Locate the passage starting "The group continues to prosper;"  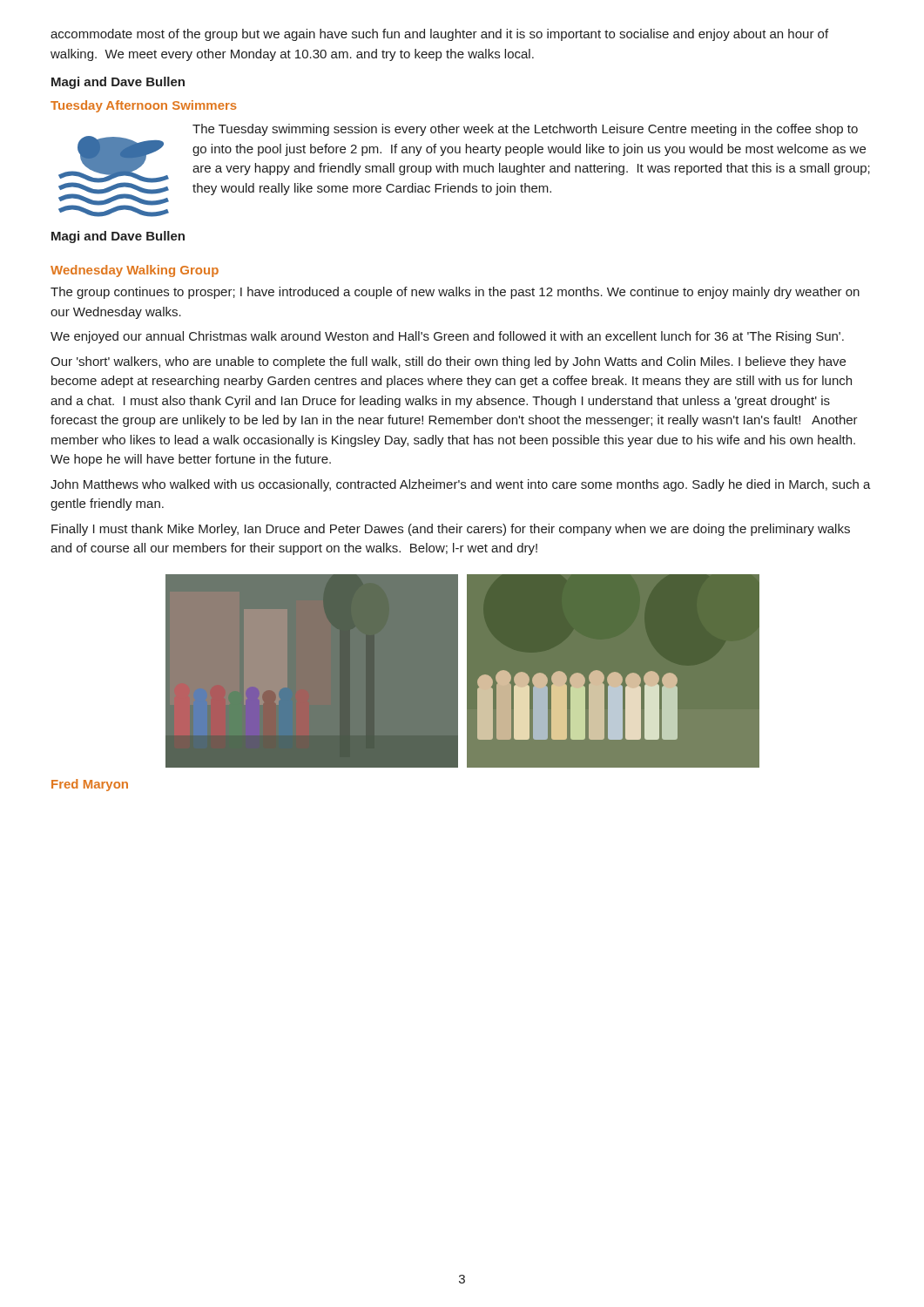click(455, 301)
